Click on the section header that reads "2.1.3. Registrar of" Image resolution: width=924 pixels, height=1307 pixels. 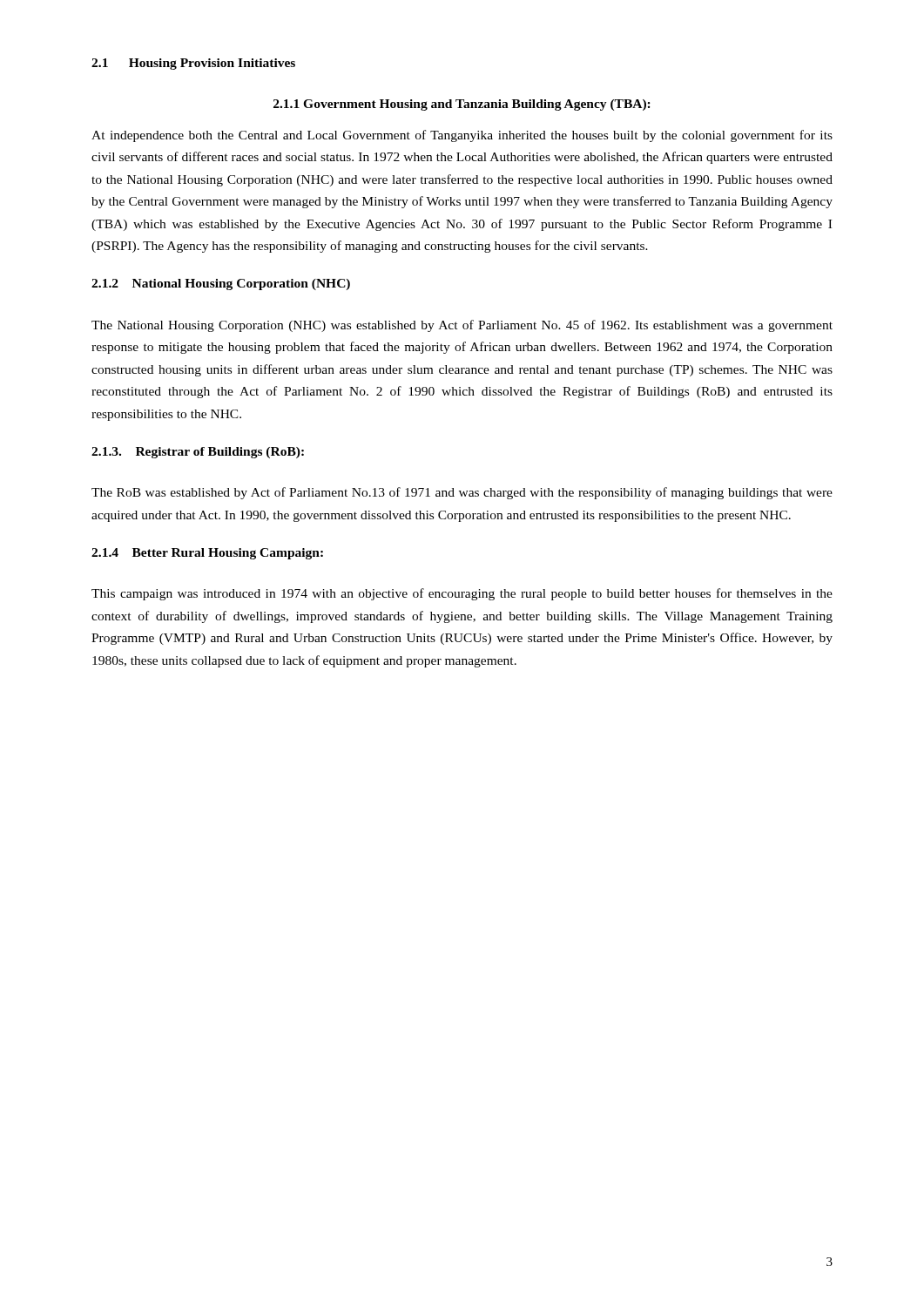tap(198, 451)
